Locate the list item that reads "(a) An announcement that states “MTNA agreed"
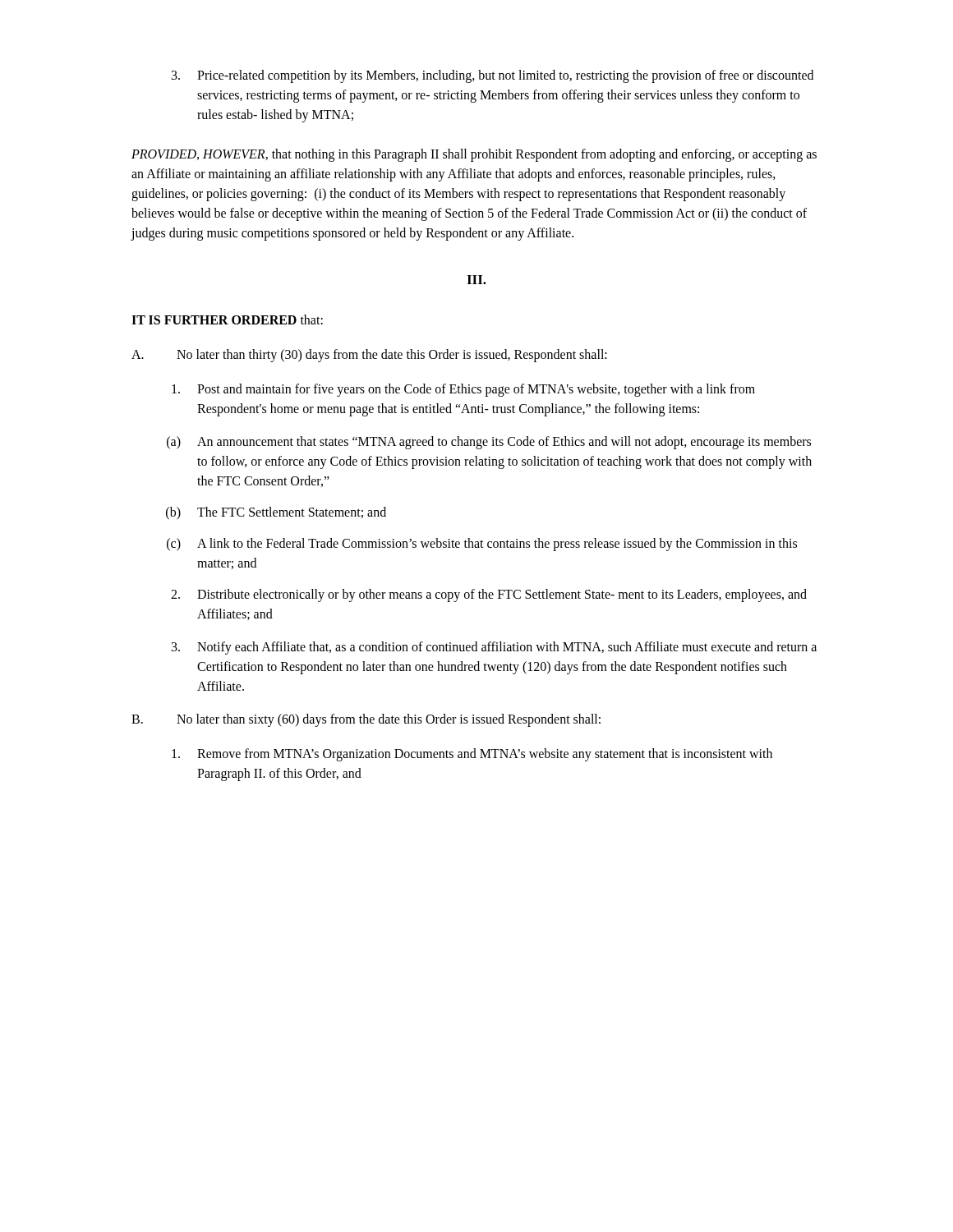953x1232 pixels. [x=476, y=461]
